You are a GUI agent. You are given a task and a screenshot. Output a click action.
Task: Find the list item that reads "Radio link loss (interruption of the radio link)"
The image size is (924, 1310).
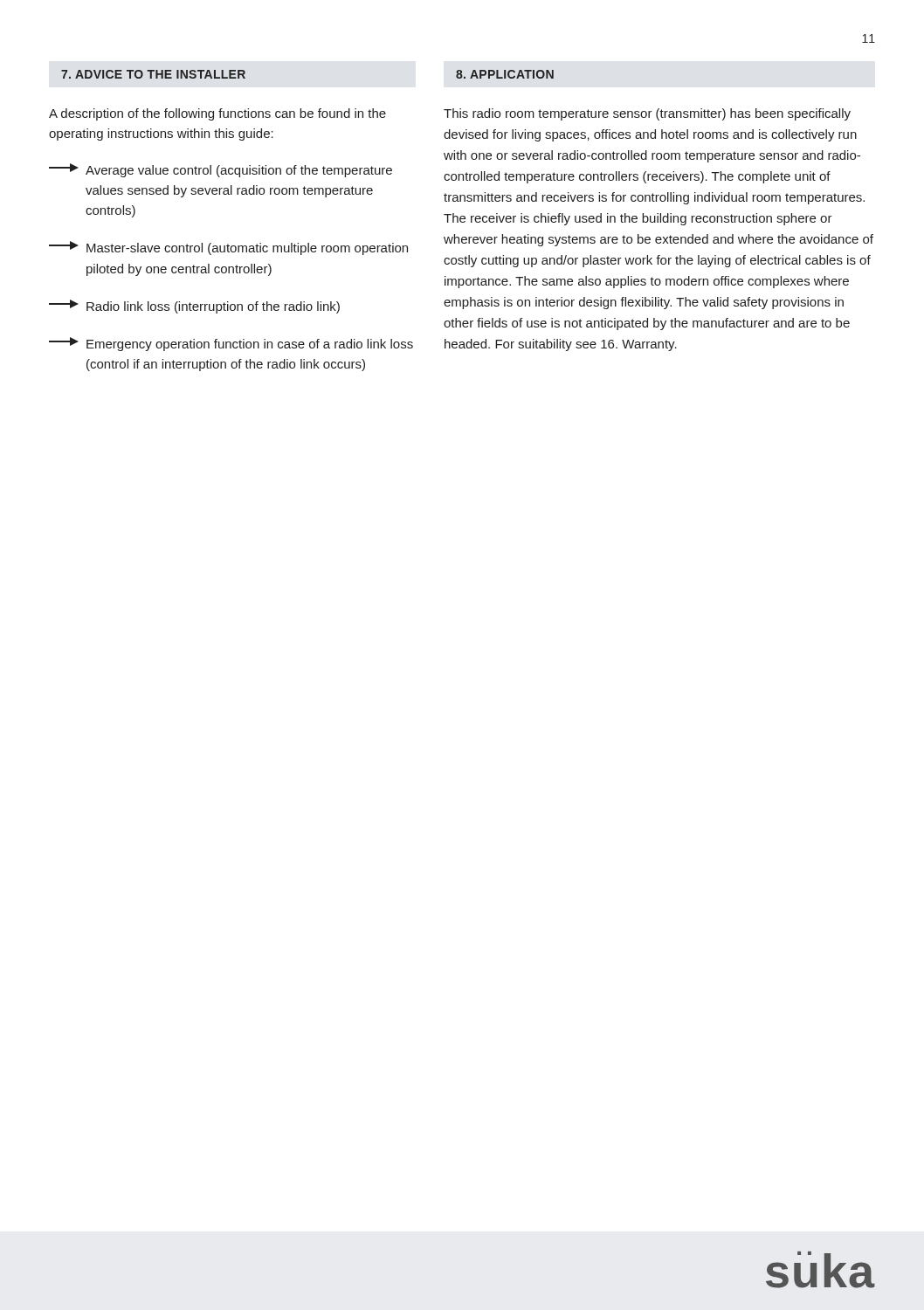[x=213, y=306]
